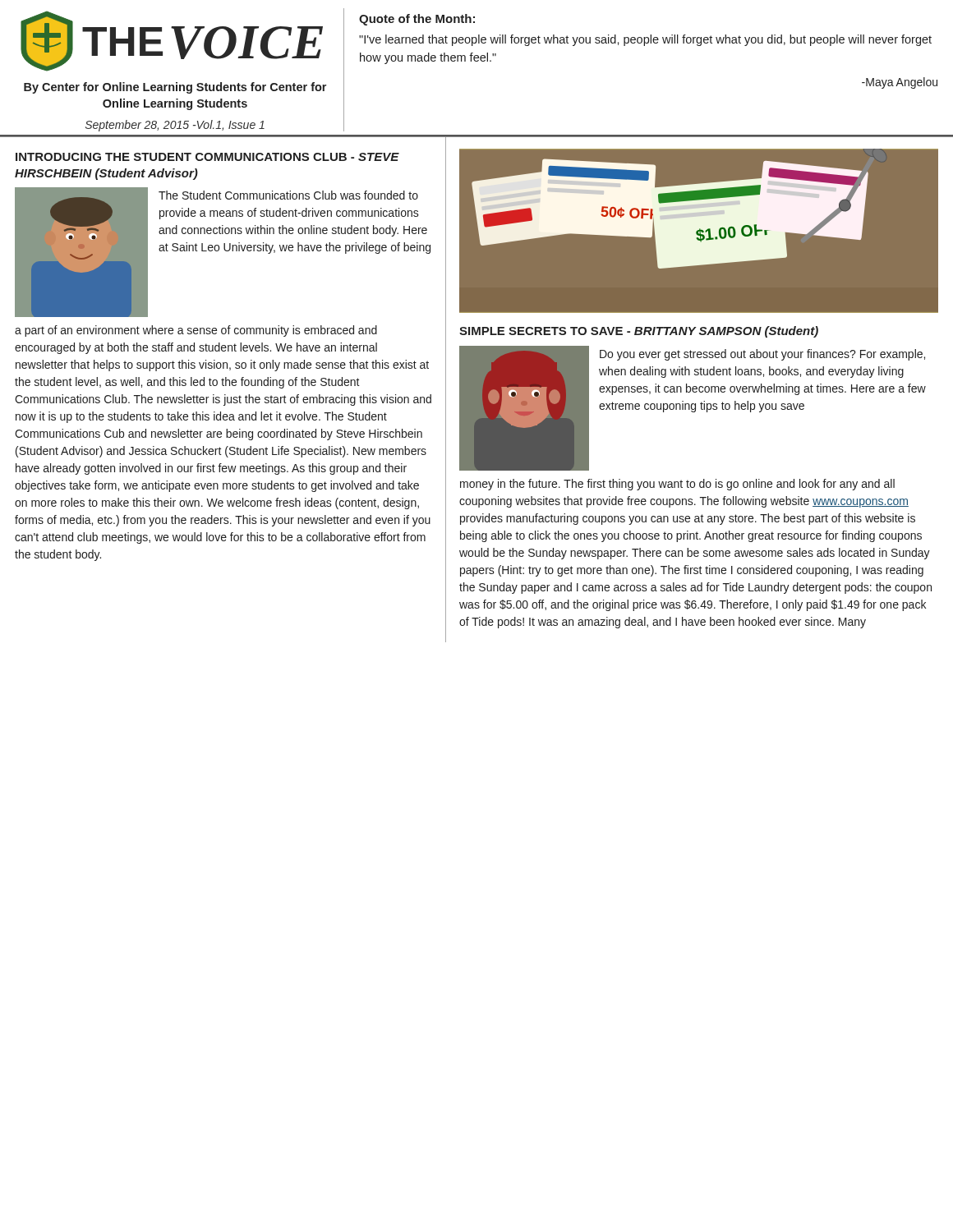Point to the block starting "By Center for Online"
Screen dimensions: 1232x953
coord(175,95)
